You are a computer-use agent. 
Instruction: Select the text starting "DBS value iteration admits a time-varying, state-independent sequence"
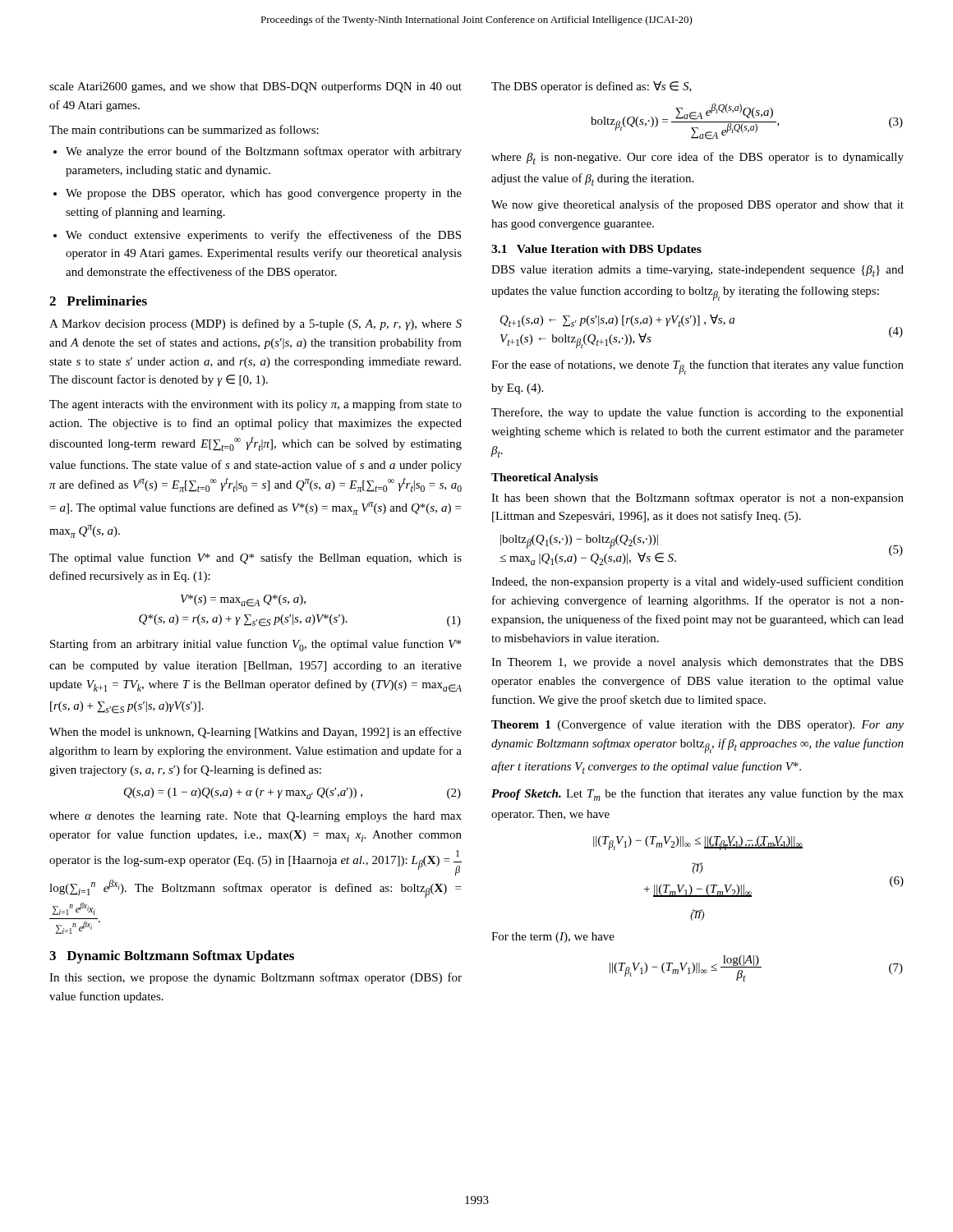(698, 283)
